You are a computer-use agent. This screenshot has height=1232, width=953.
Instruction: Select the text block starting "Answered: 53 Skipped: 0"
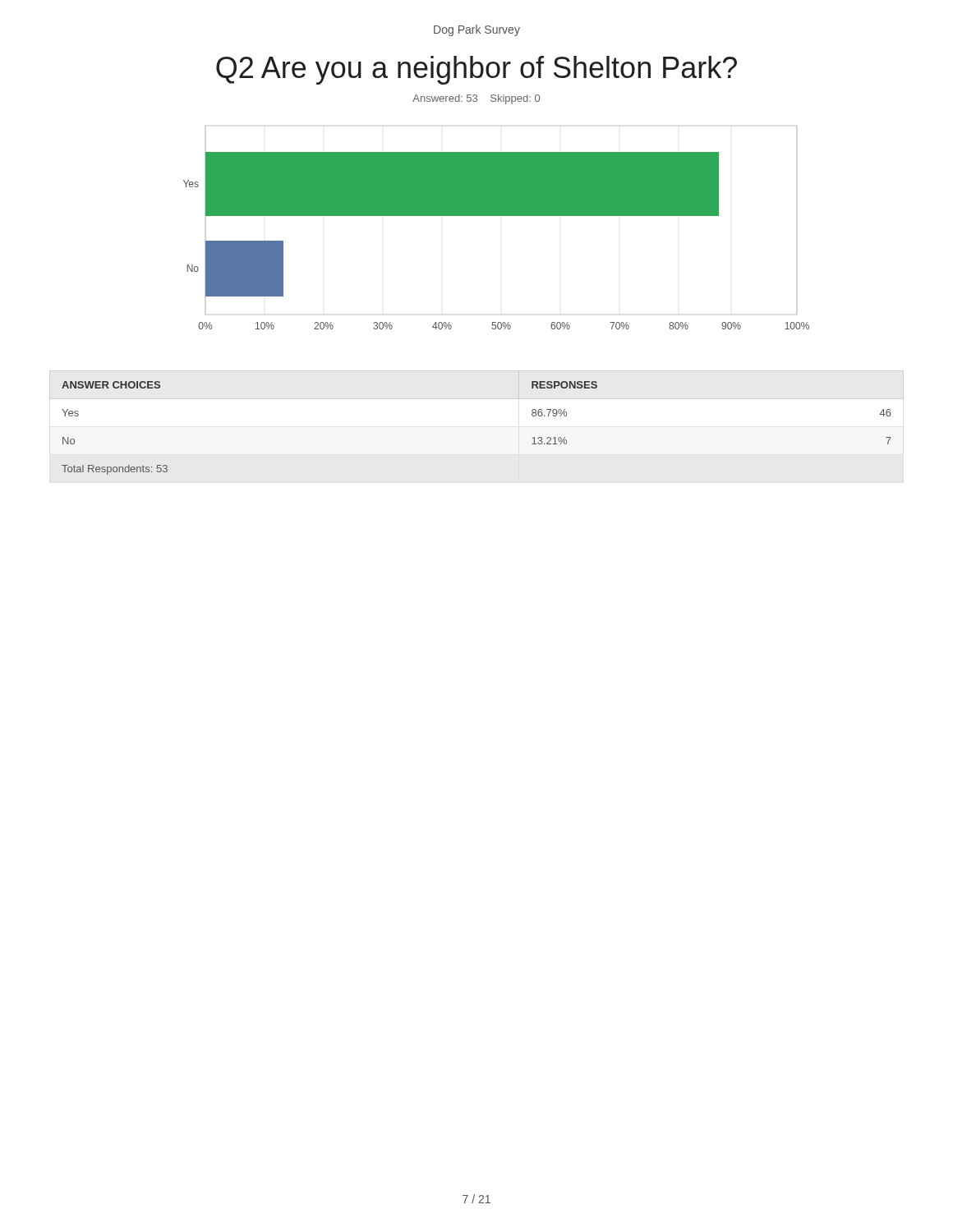[x=476, y=98]
